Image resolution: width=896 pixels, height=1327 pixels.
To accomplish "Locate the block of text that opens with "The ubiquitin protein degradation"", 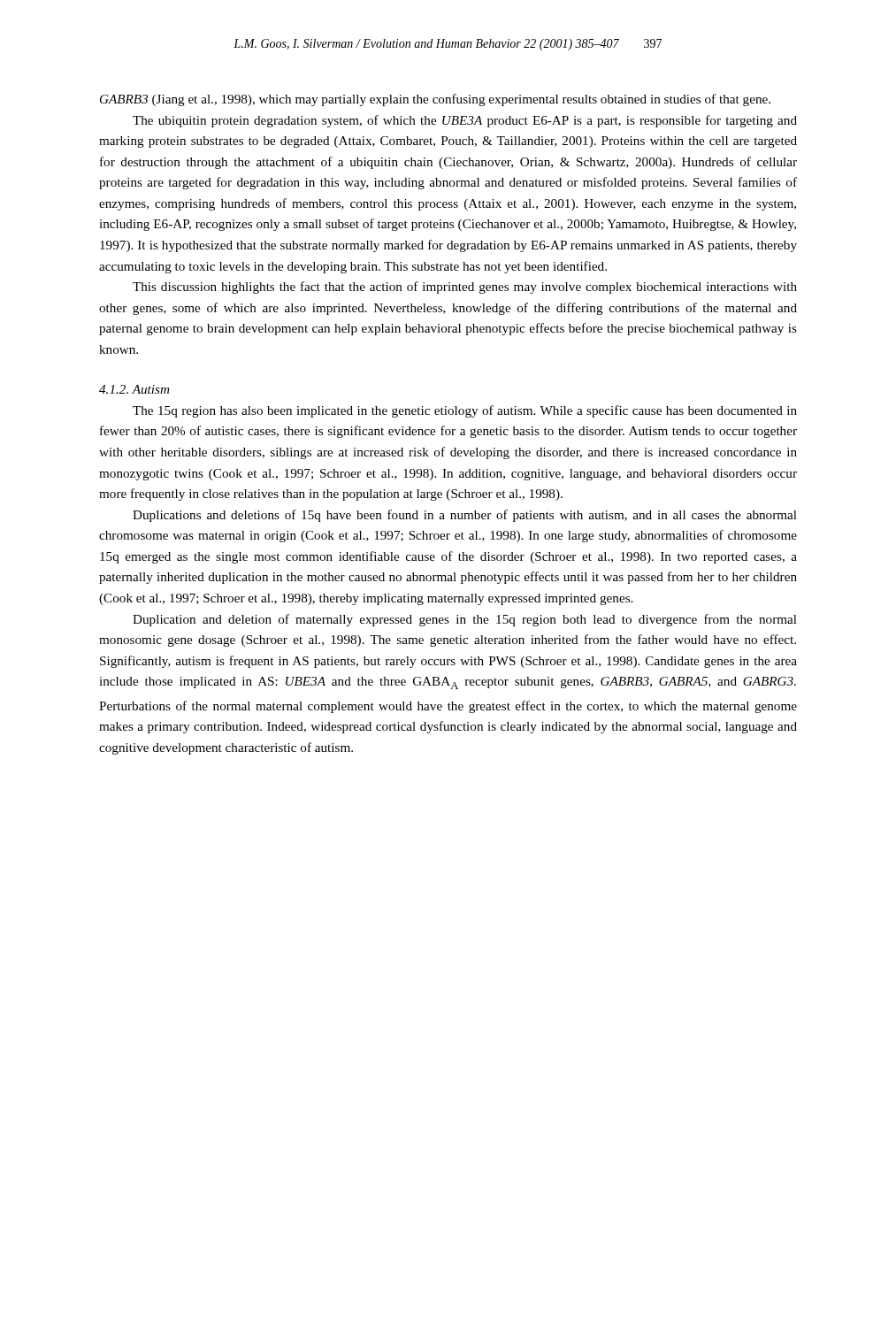I will coord(448,193).
